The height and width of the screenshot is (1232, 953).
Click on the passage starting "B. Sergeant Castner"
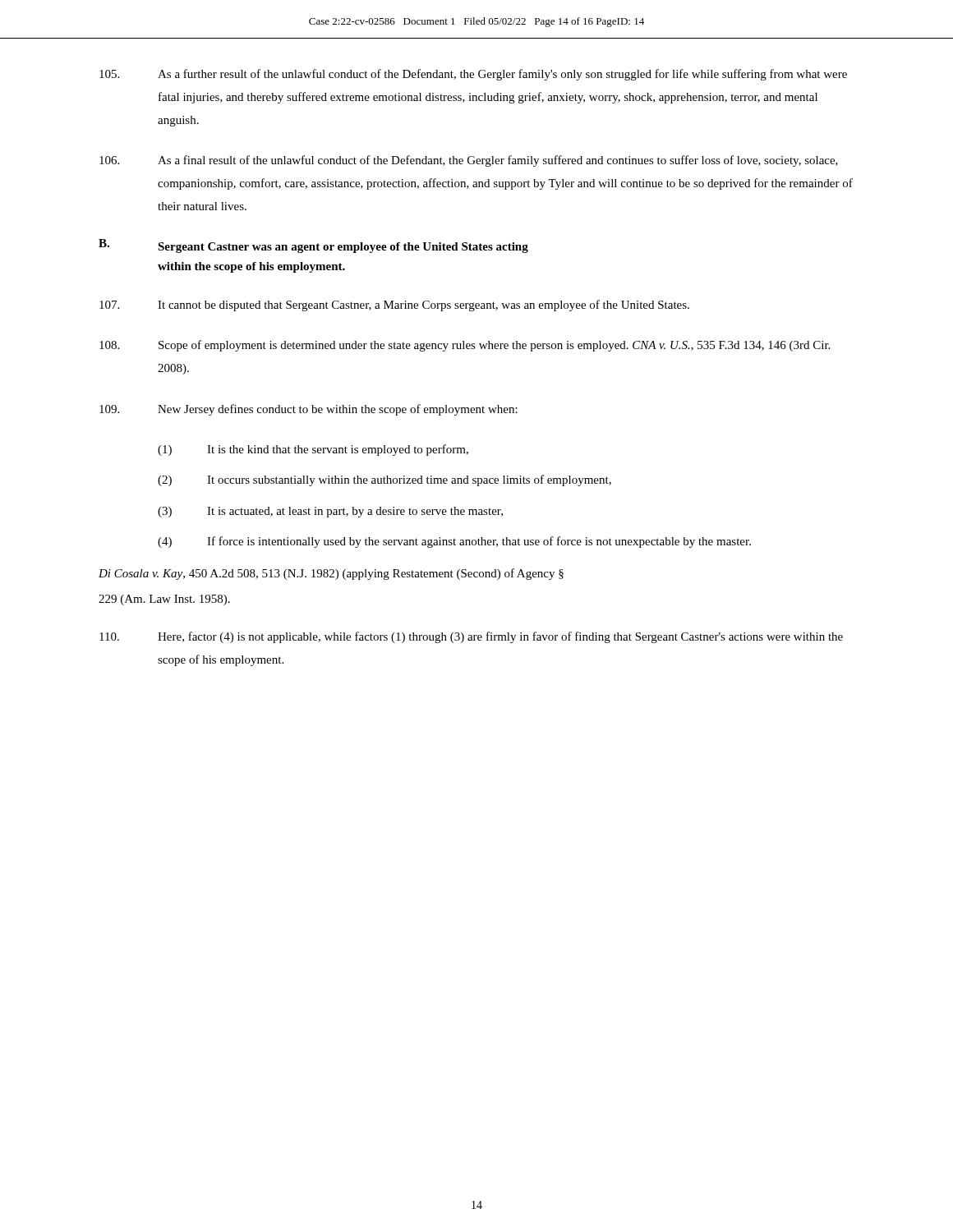click(476, 256)
